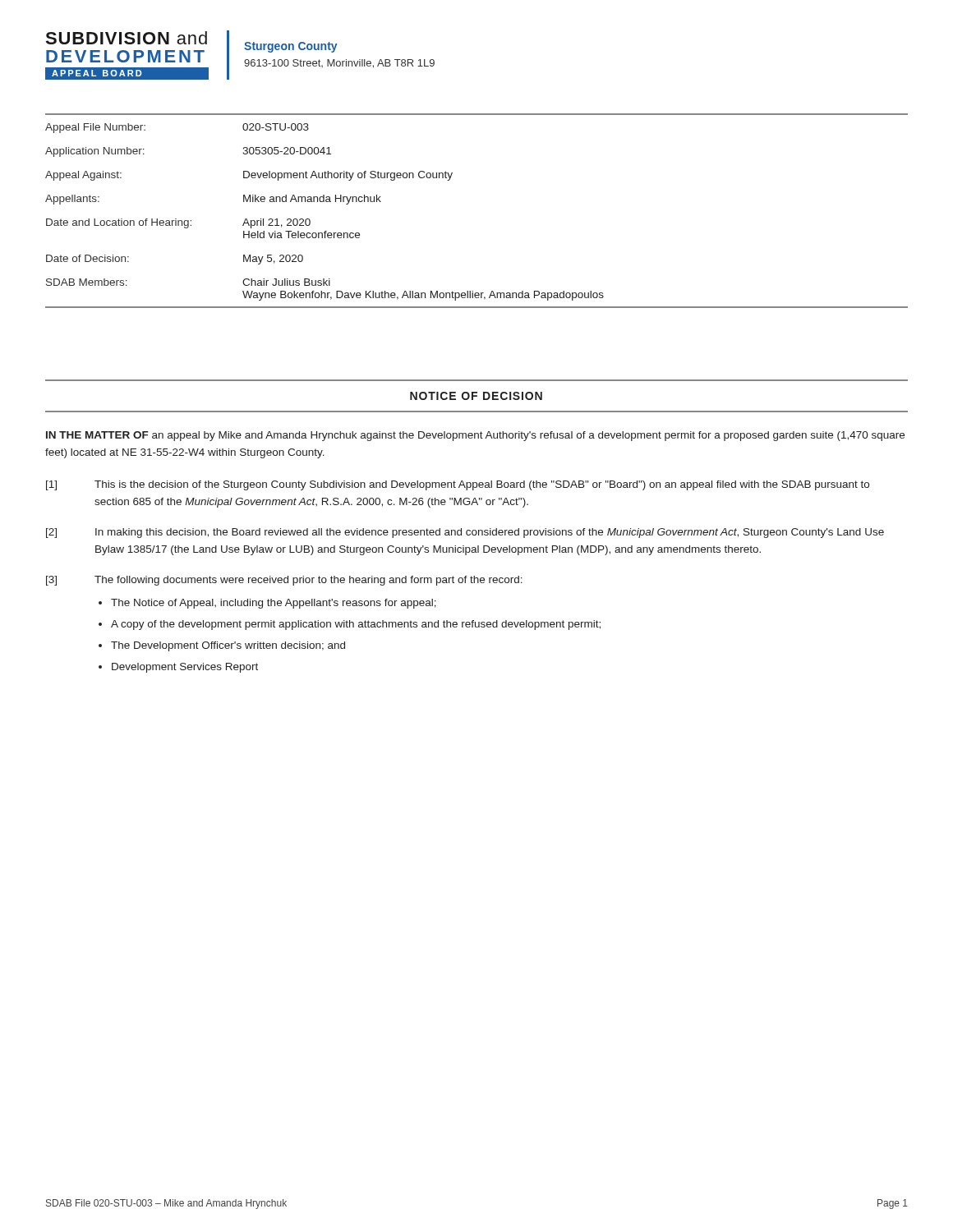Find a table
Viewport: 953px width, 1232px height.
coord(476,211)
